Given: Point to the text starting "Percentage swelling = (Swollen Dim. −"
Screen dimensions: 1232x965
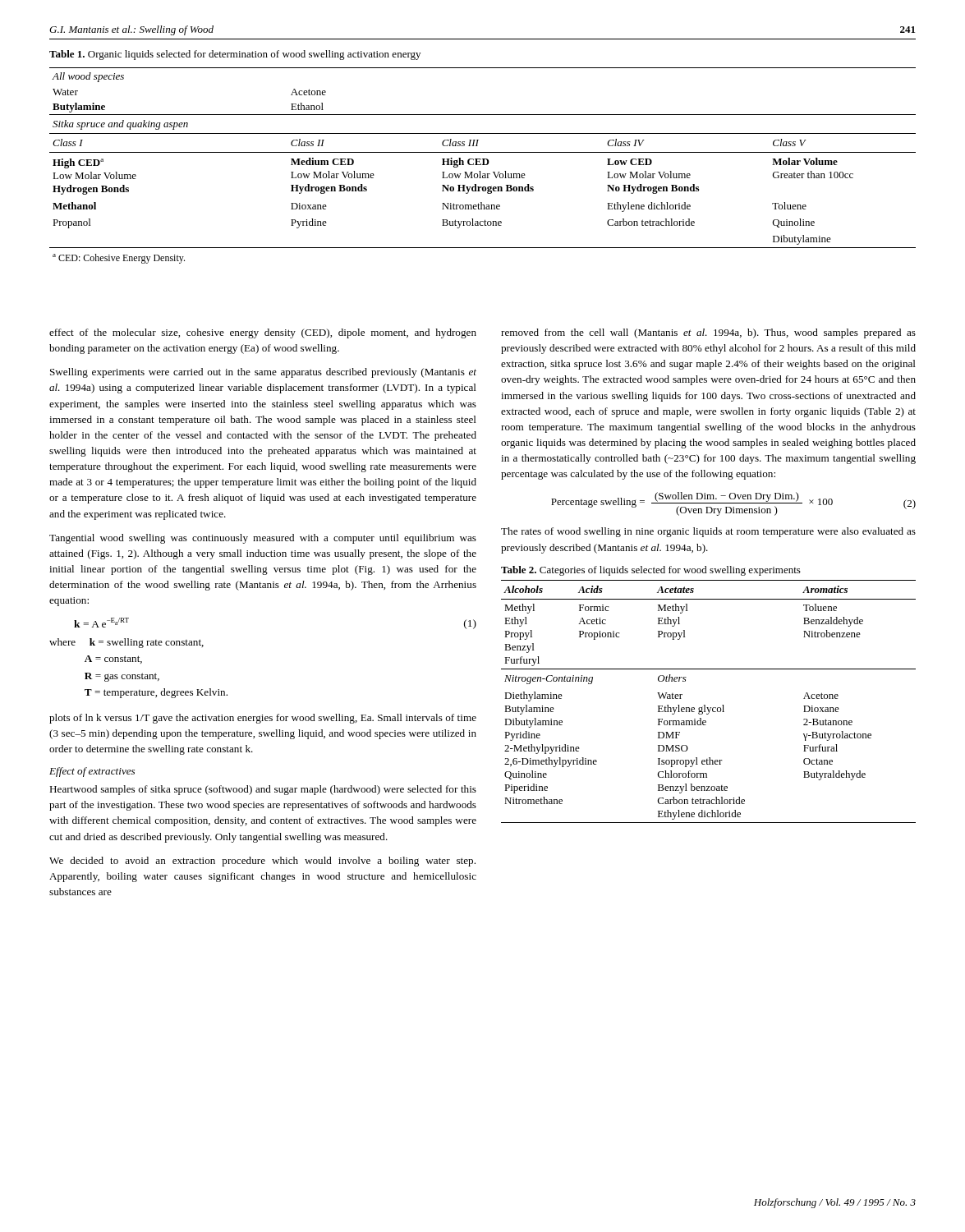Looking at the screenshot, I should coord(708,503).
